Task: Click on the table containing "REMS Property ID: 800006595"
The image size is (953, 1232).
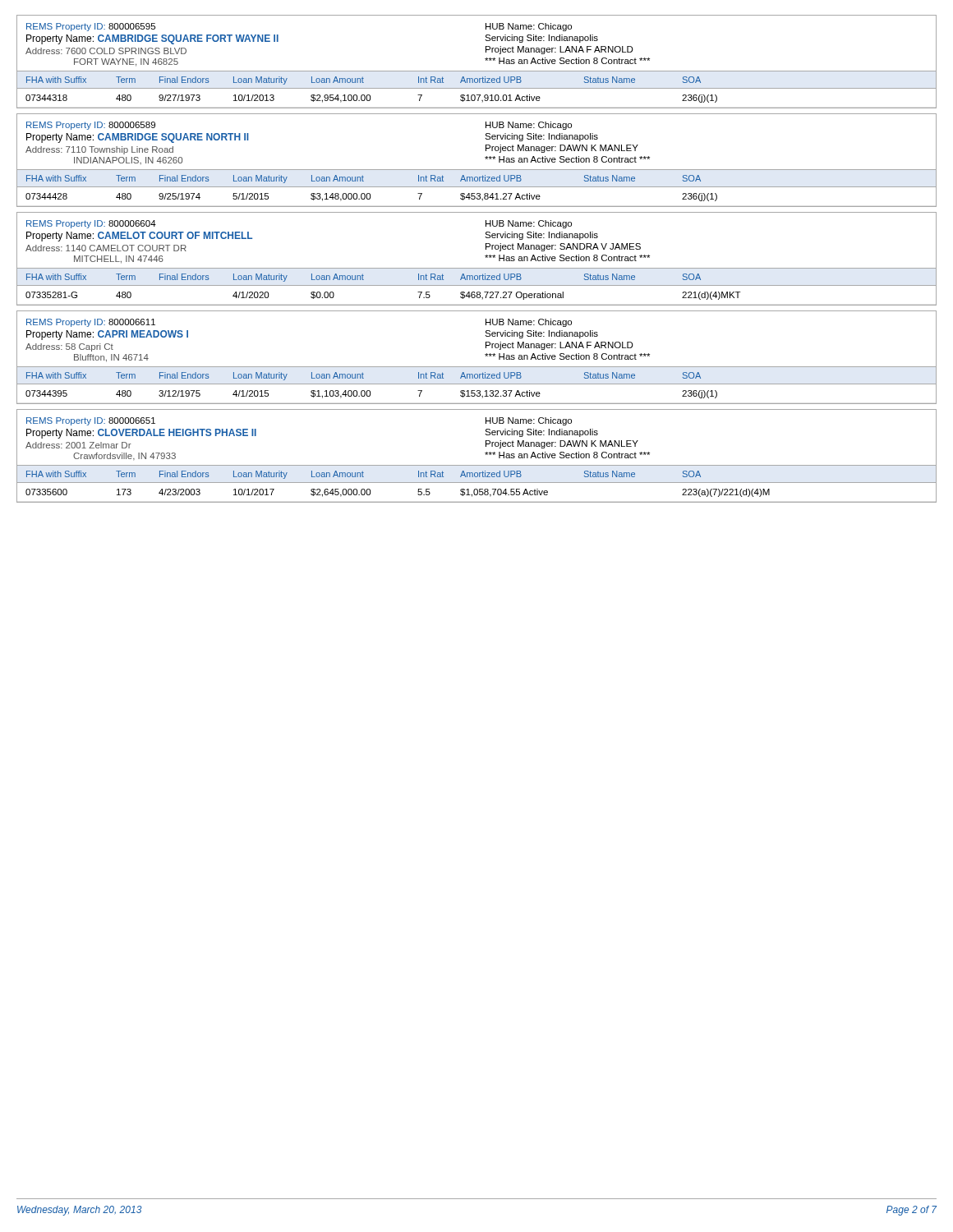Action: click(476, 62)
